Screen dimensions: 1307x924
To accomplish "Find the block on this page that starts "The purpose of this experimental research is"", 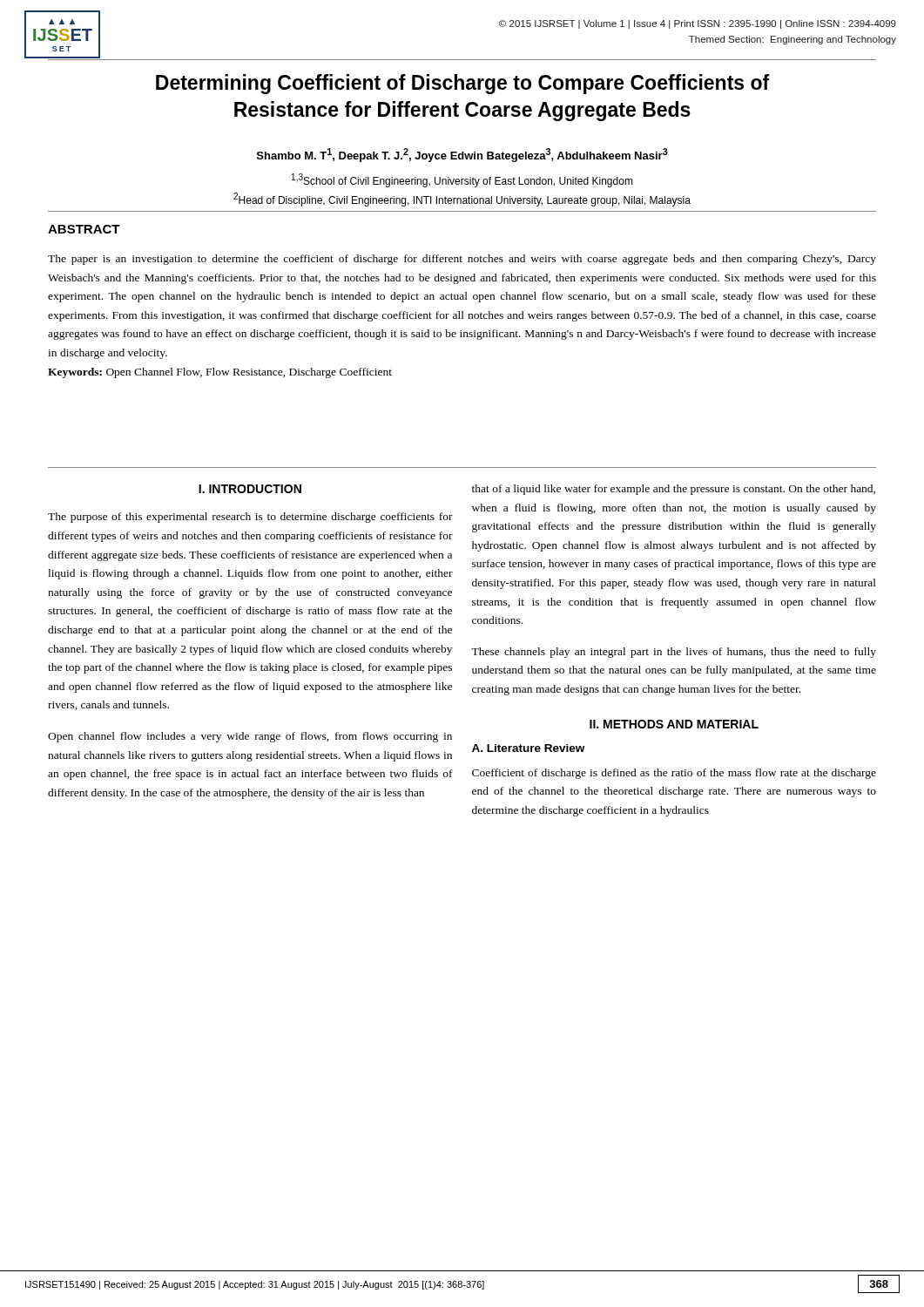I will click(250, 611).
